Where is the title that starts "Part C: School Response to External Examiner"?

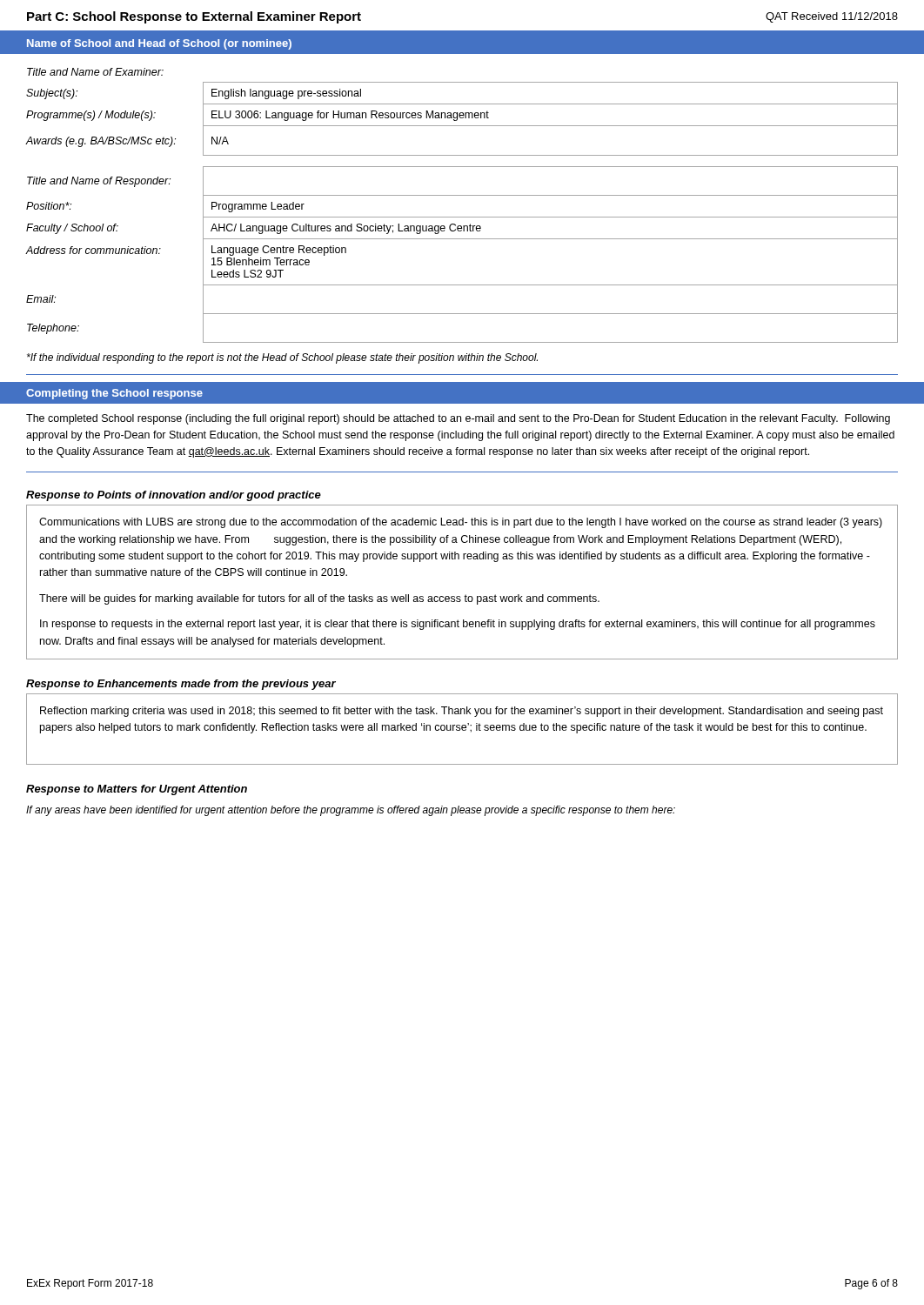(194, 16)
